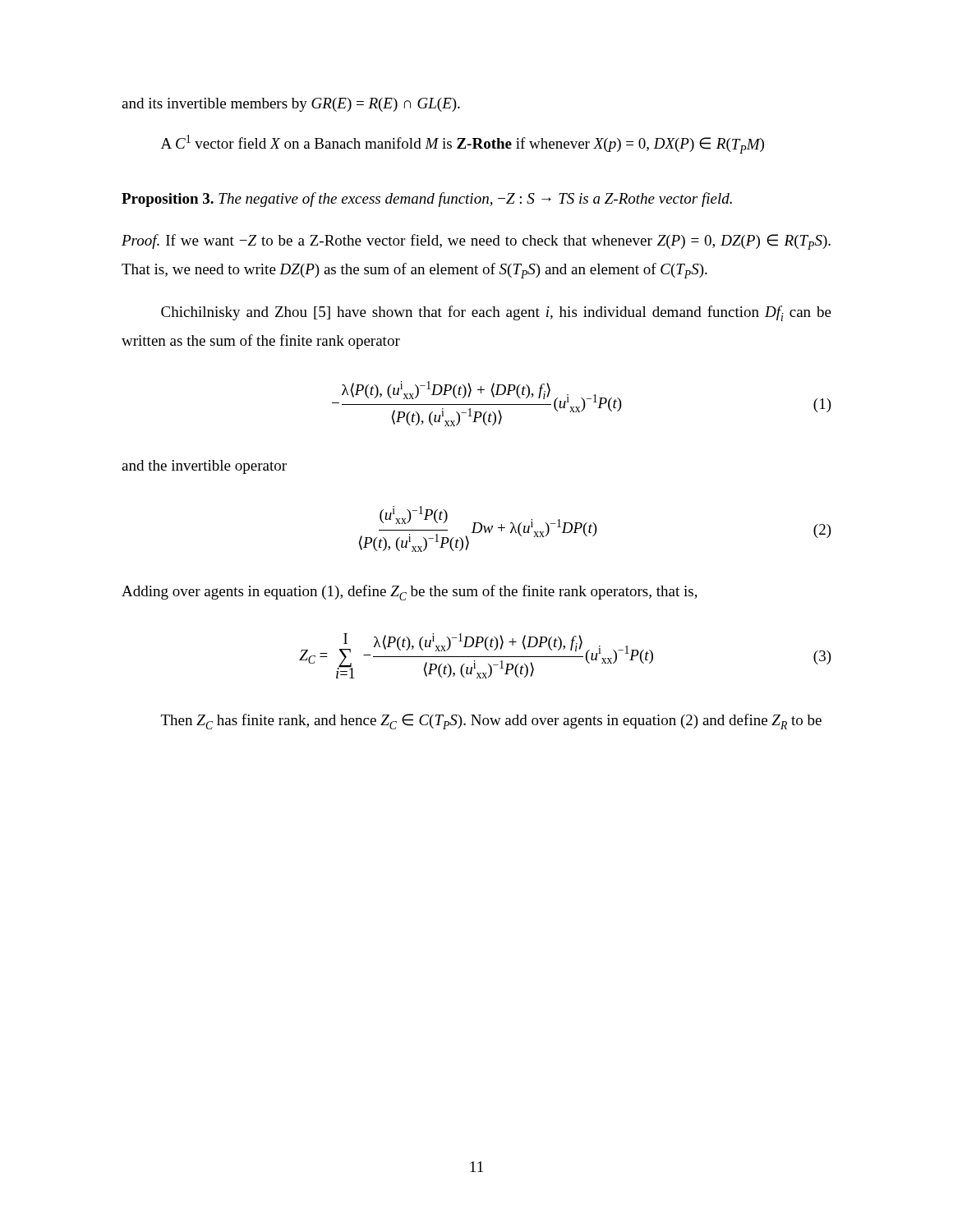Select the text starting "Proof. If we want −Z"

476,256
